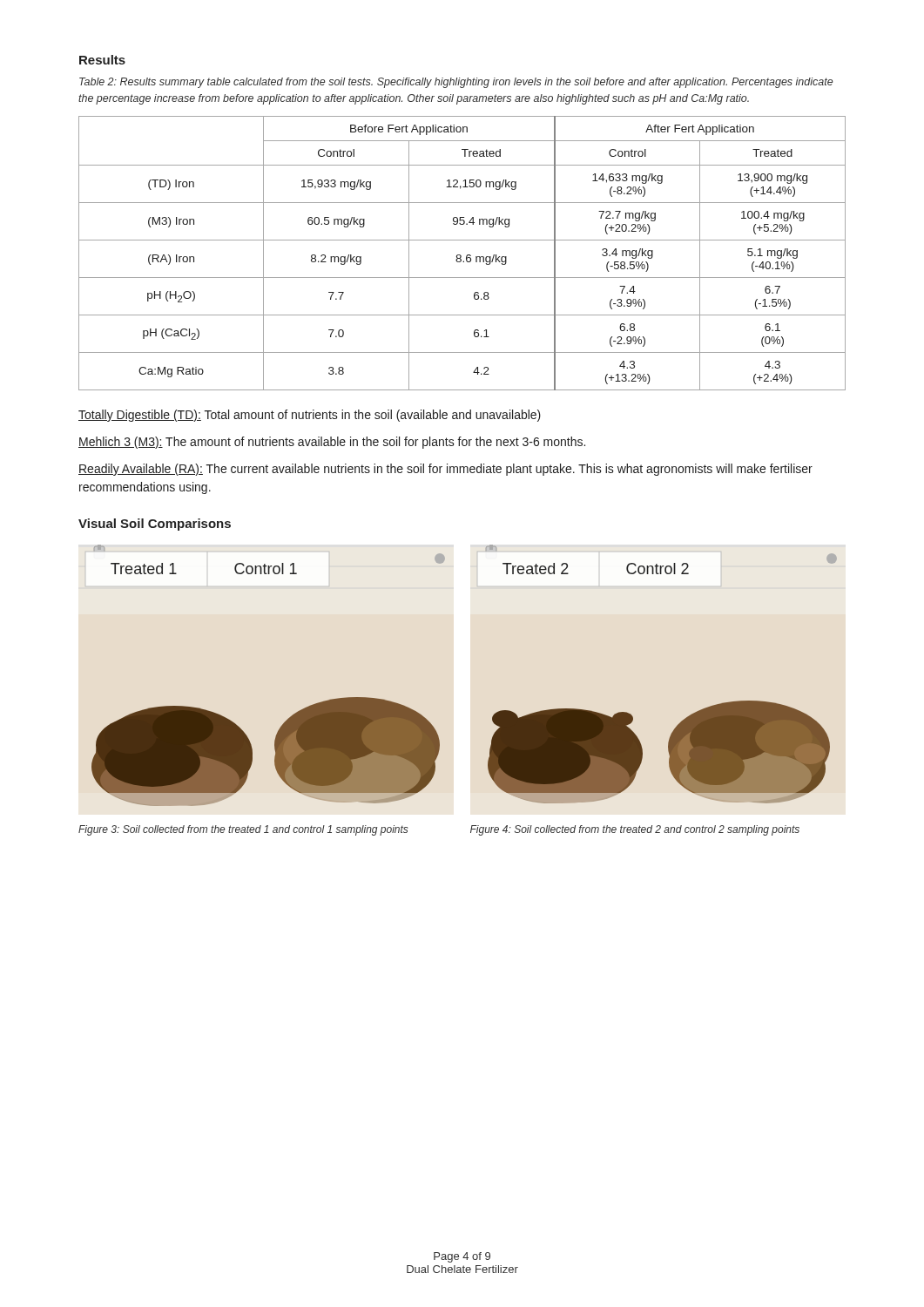This screenshot has width=924, height=1307.
Task: Point to the text block starting "Figure 3: Soil collected from"
Action: tap(243, 829)
